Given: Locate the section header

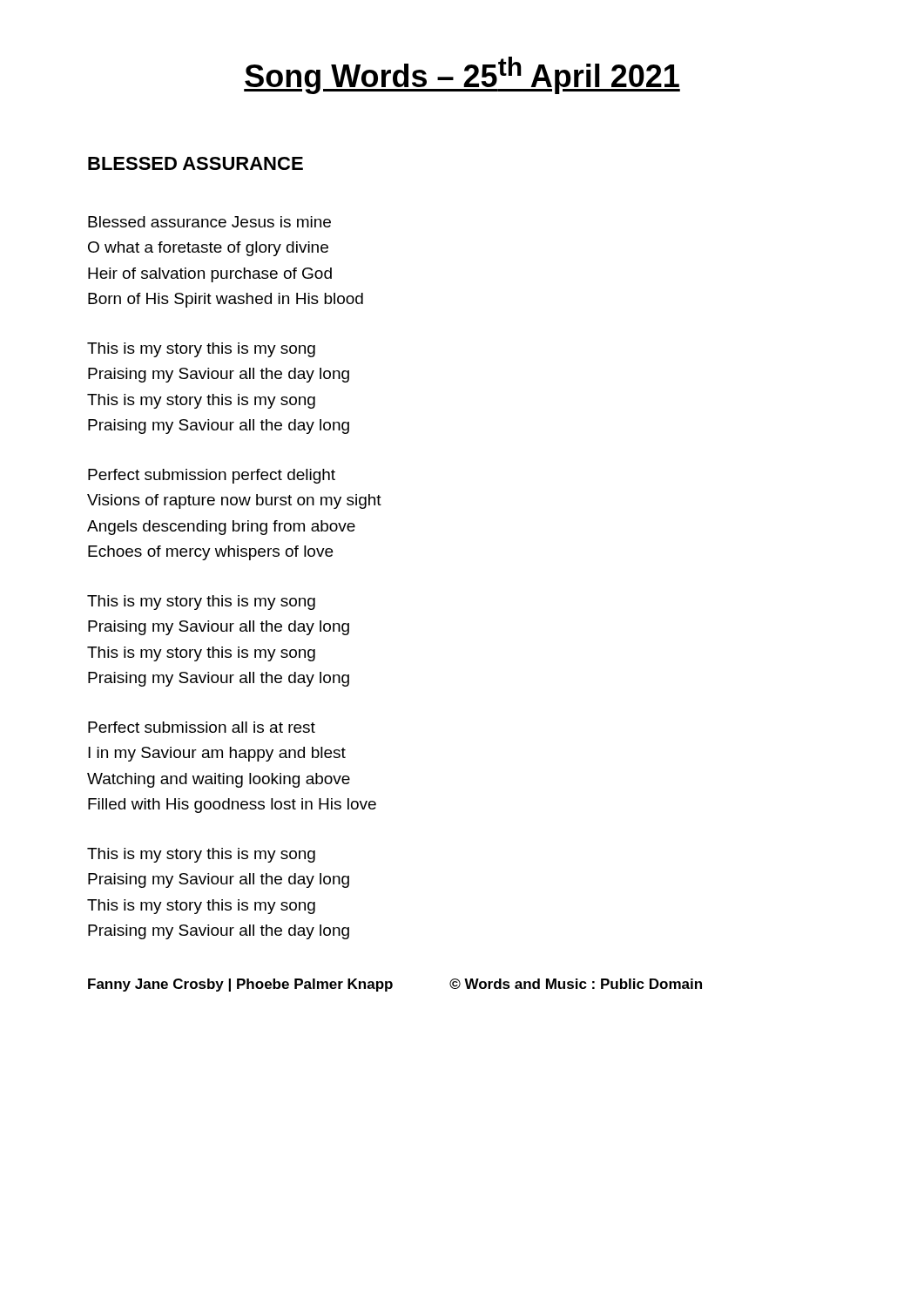Looking at the screenshot, I should [195, 164].
